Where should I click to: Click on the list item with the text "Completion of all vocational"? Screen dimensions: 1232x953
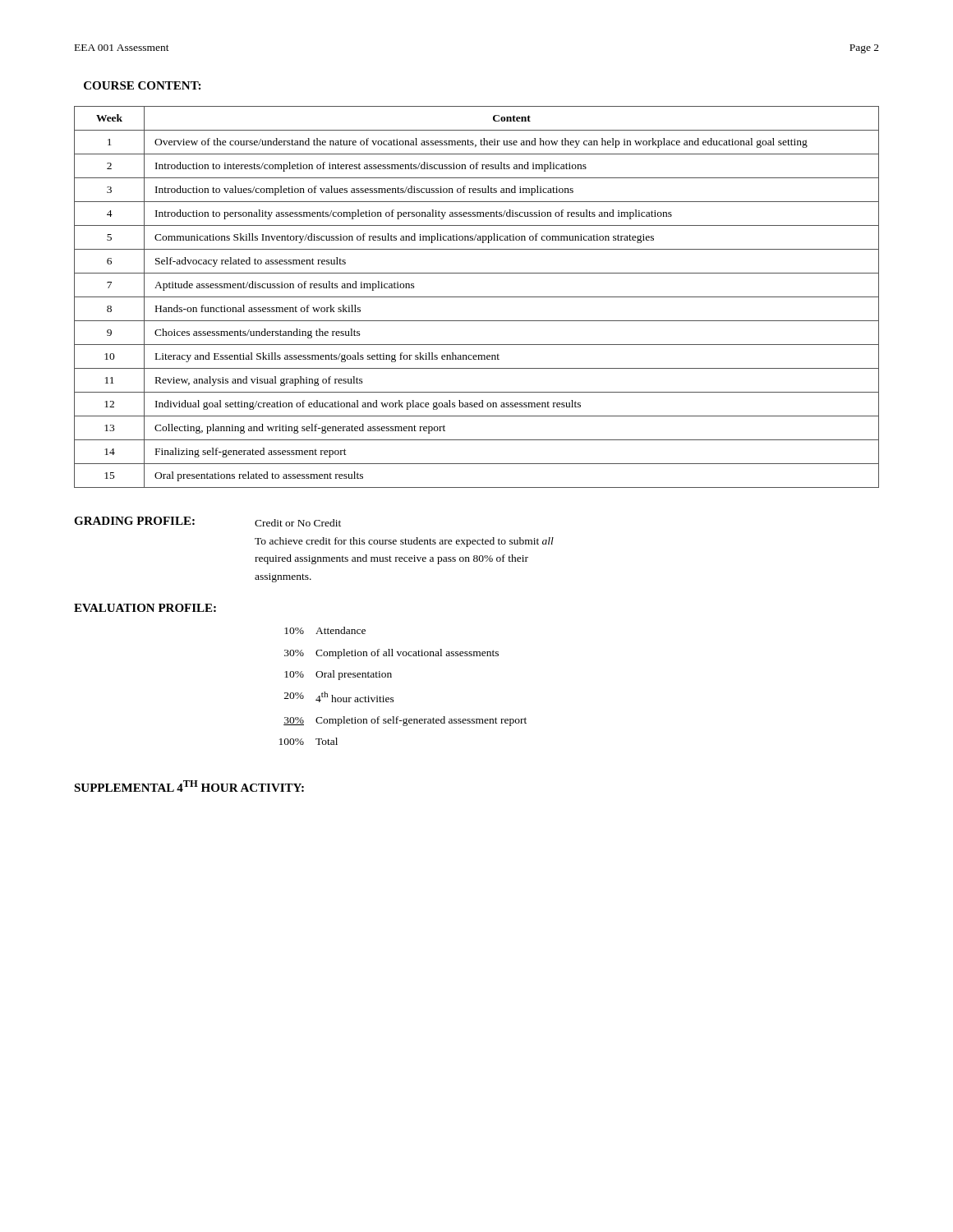click(407, 652)
